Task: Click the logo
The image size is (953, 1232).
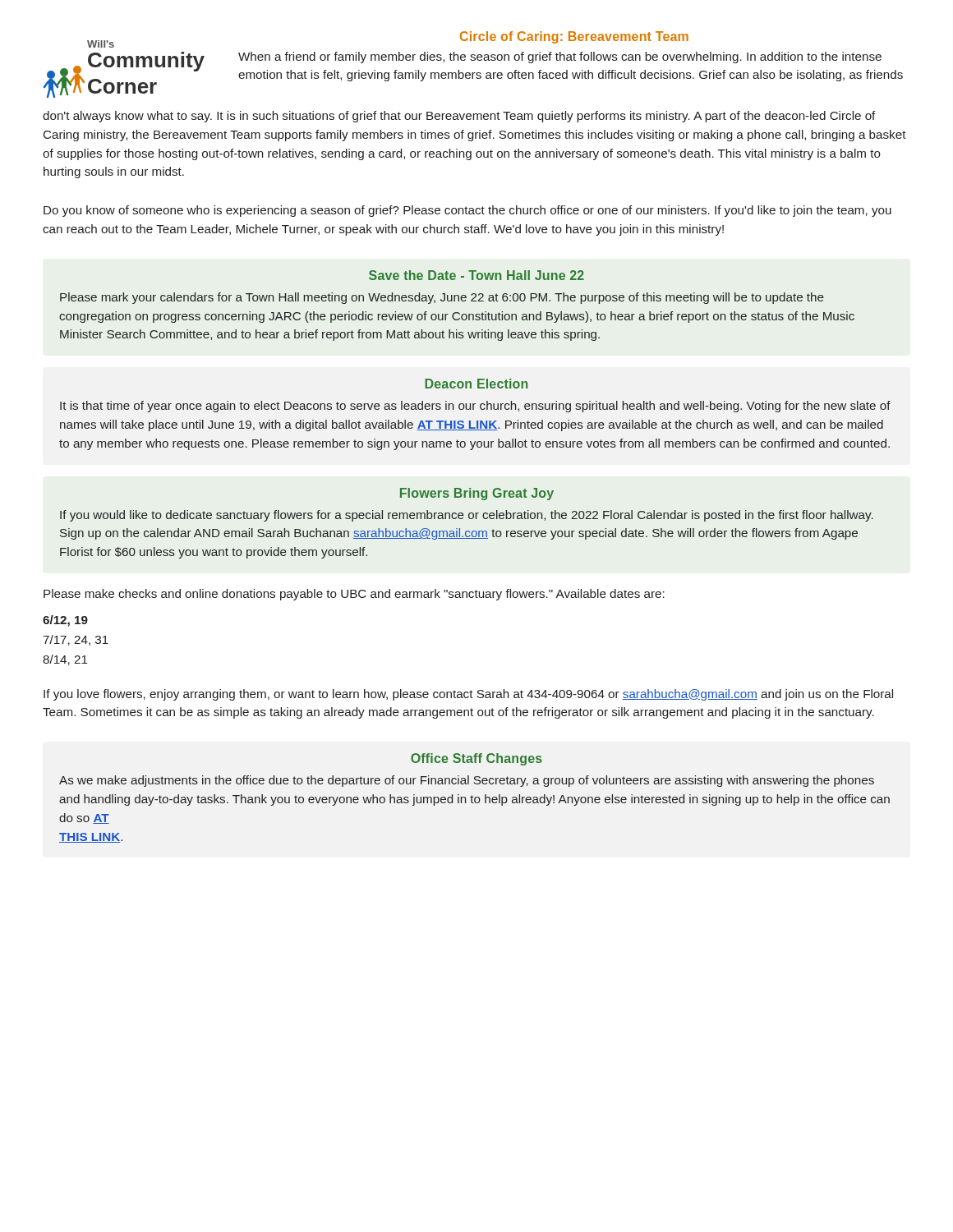Action: coord(133,67)
